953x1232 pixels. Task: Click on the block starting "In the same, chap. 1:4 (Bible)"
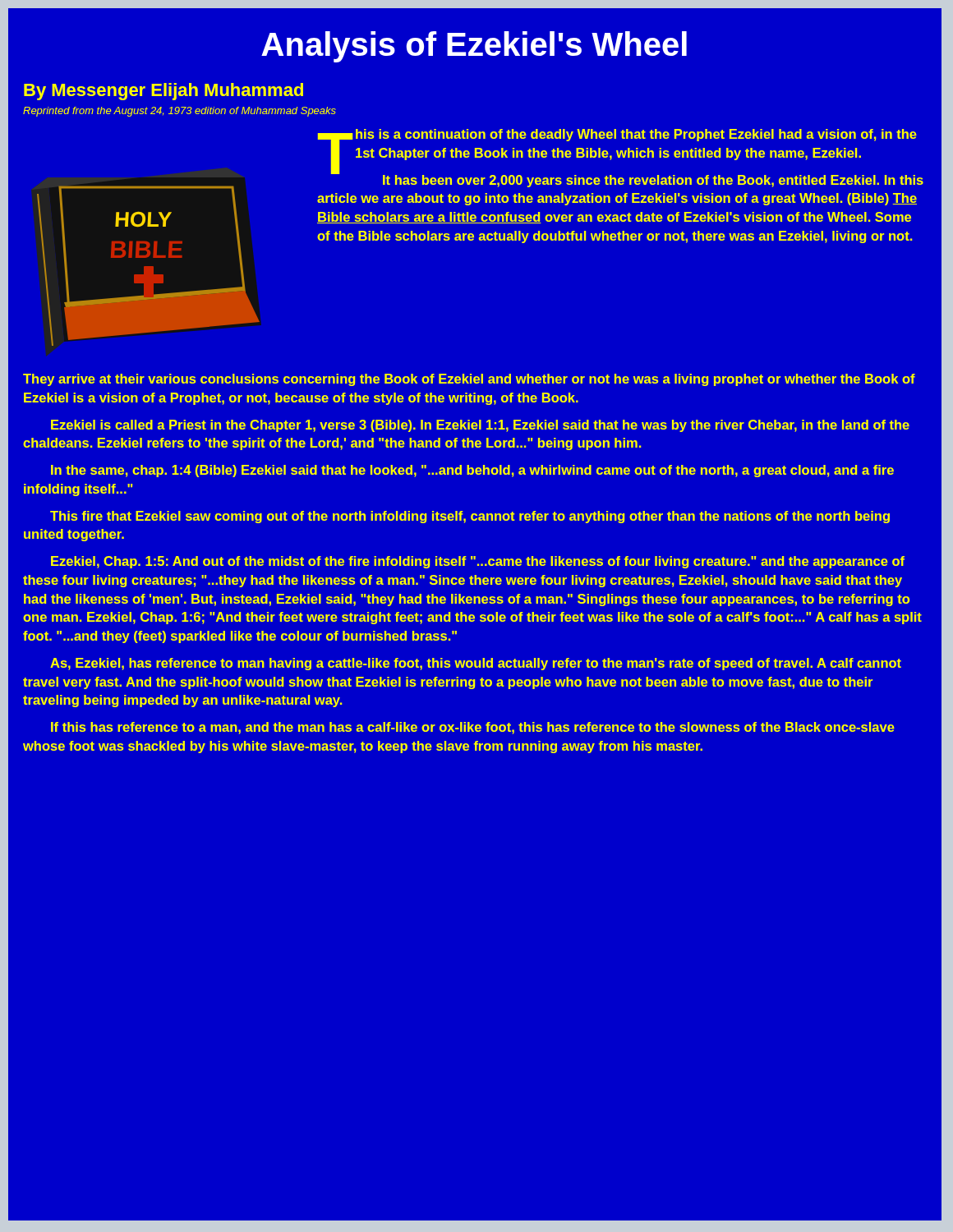click(475, 479)
